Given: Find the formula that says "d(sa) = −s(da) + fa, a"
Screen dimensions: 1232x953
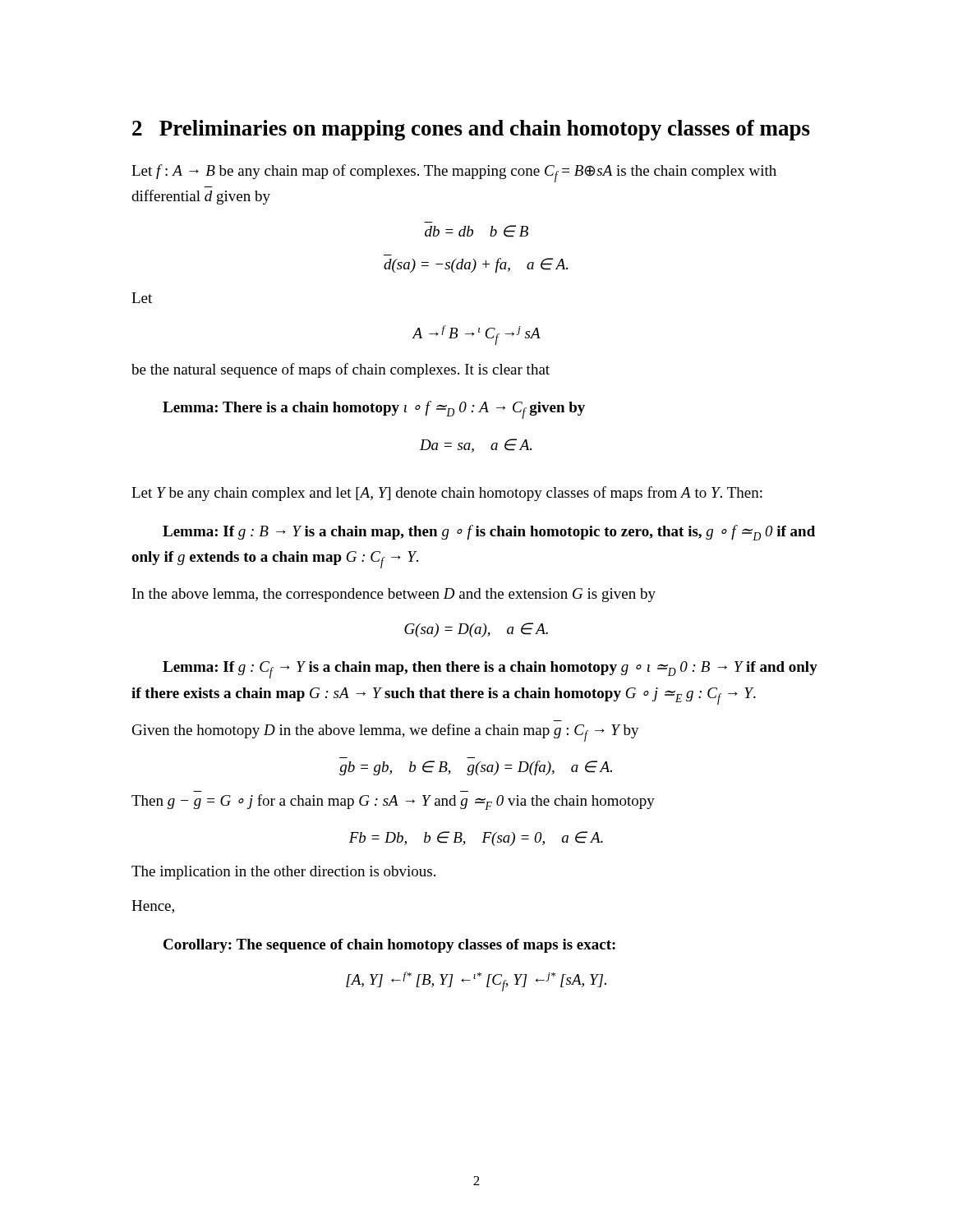Looking at the screenshot, I should [x=476, y=264].
